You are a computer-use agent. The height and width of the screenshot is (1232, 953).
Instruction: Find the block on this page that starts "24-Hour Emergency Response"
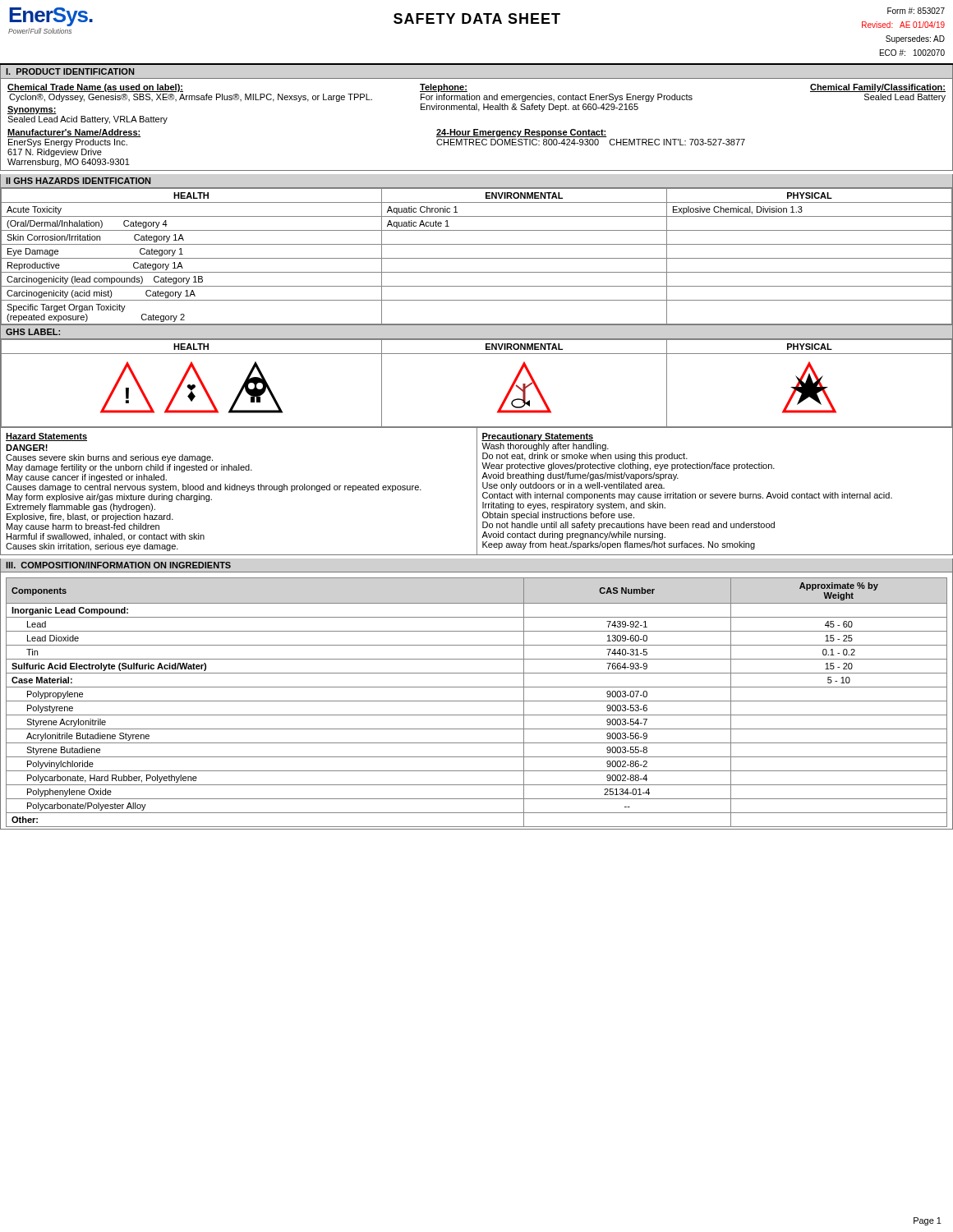coord(521,132)
